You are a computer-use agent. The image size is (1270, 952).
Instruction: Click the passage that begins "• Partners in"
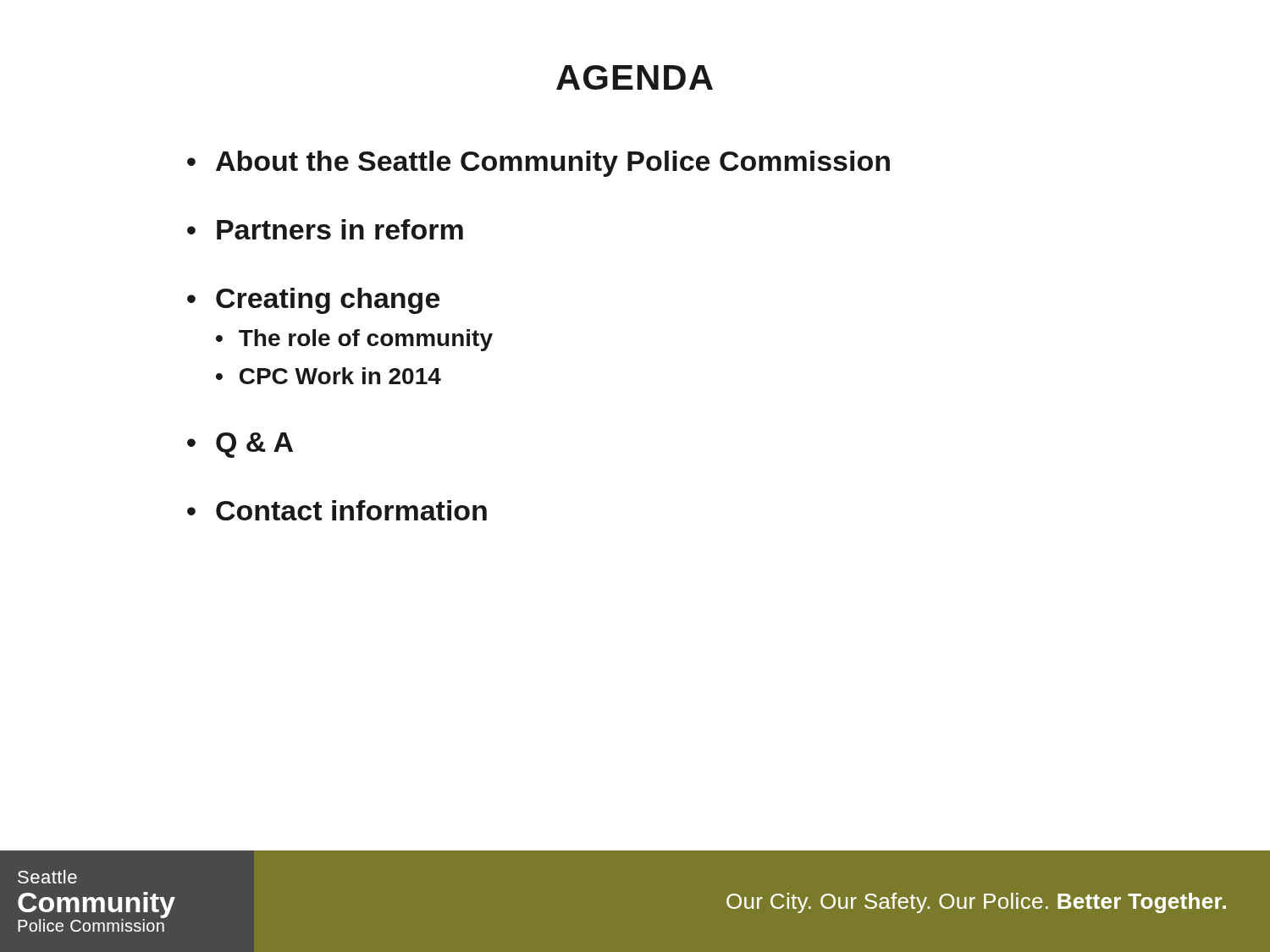pos(325,229)
